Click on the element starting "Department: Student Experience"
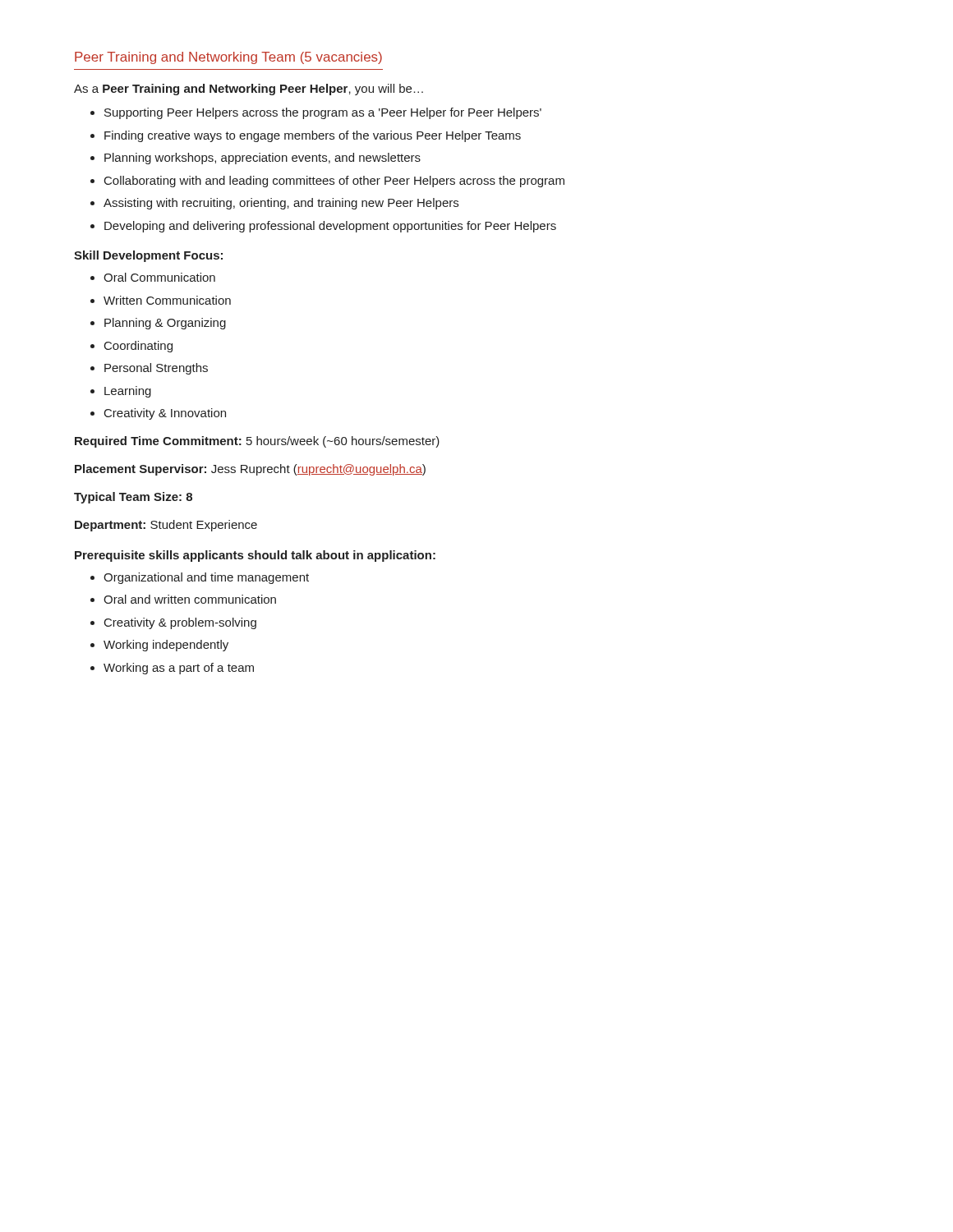 click(166, 524)
